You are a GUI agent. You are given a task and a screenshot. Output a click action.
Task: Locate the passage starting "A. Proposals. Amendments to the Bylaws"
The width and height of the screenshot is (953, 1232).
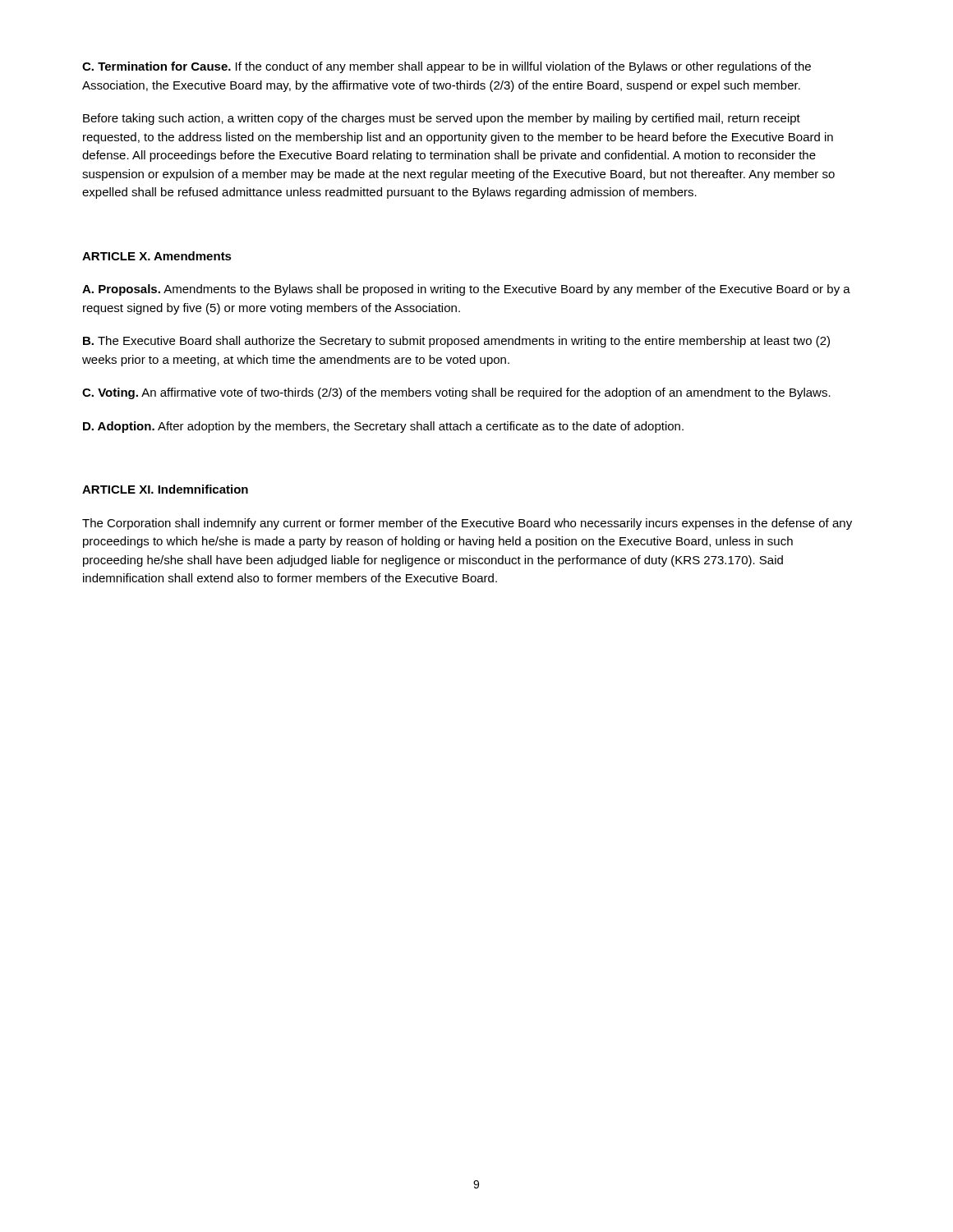tap(466, 298)
